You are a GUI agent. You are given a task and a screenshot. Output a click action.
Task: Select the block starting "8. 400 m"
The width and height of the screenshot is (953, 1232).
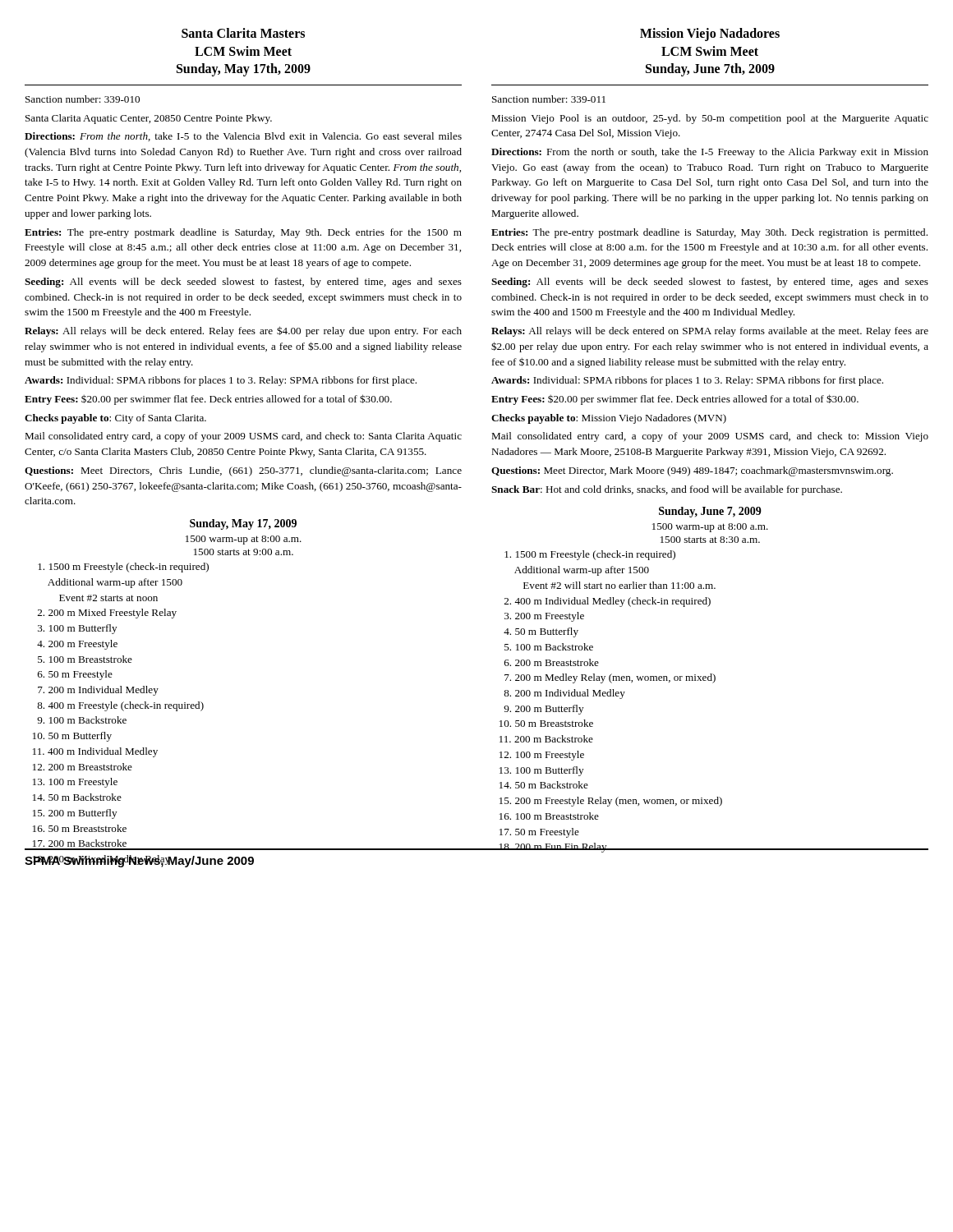click(115, 705)
